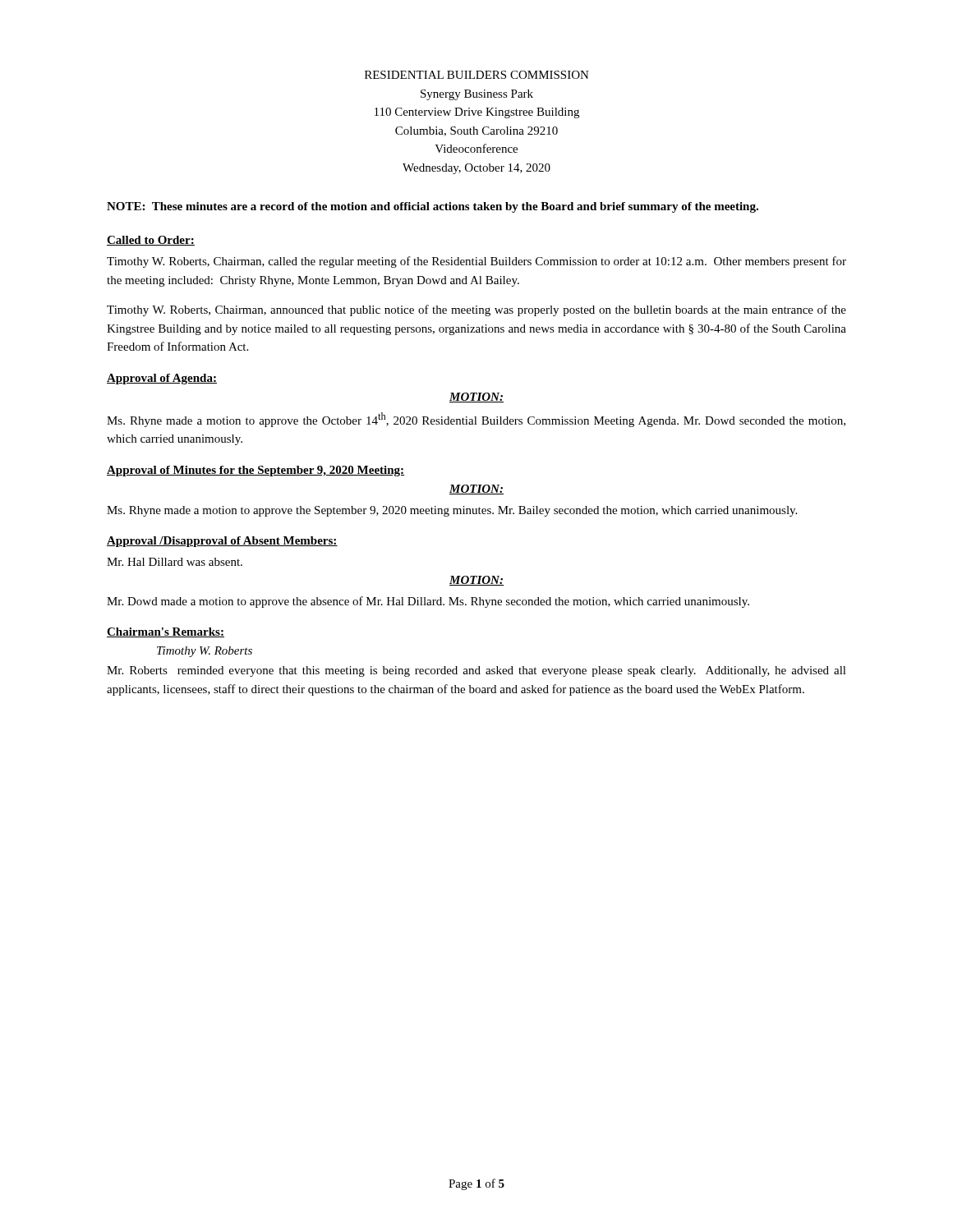Locate the block starting "Approval /Disapproval of Absent Members:"
953x1232 pixels.
pos(222,540)
